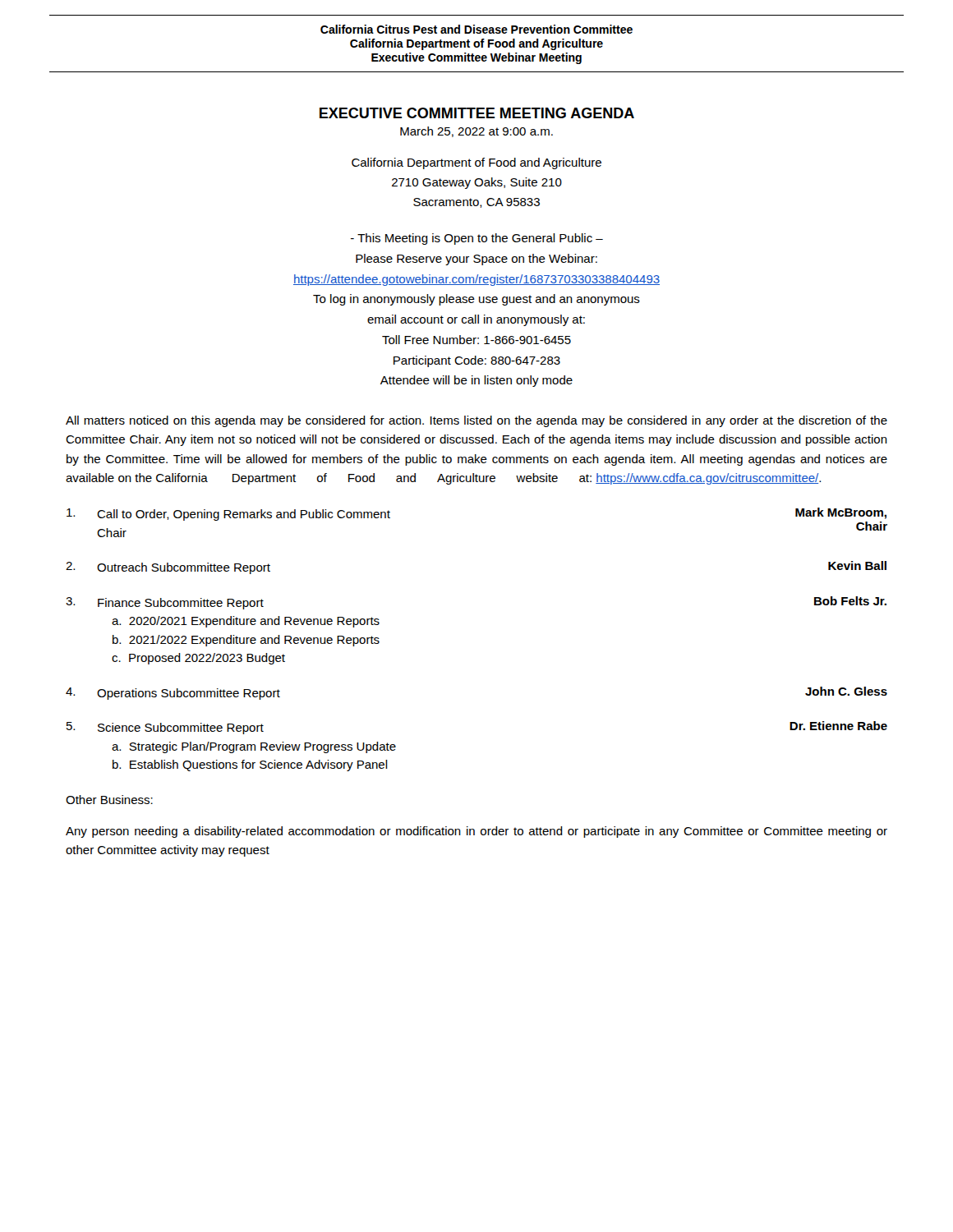Navigate to the element starting "March 25, 2022 at 9:00"

pyautogui.click(x=476, y=131)
